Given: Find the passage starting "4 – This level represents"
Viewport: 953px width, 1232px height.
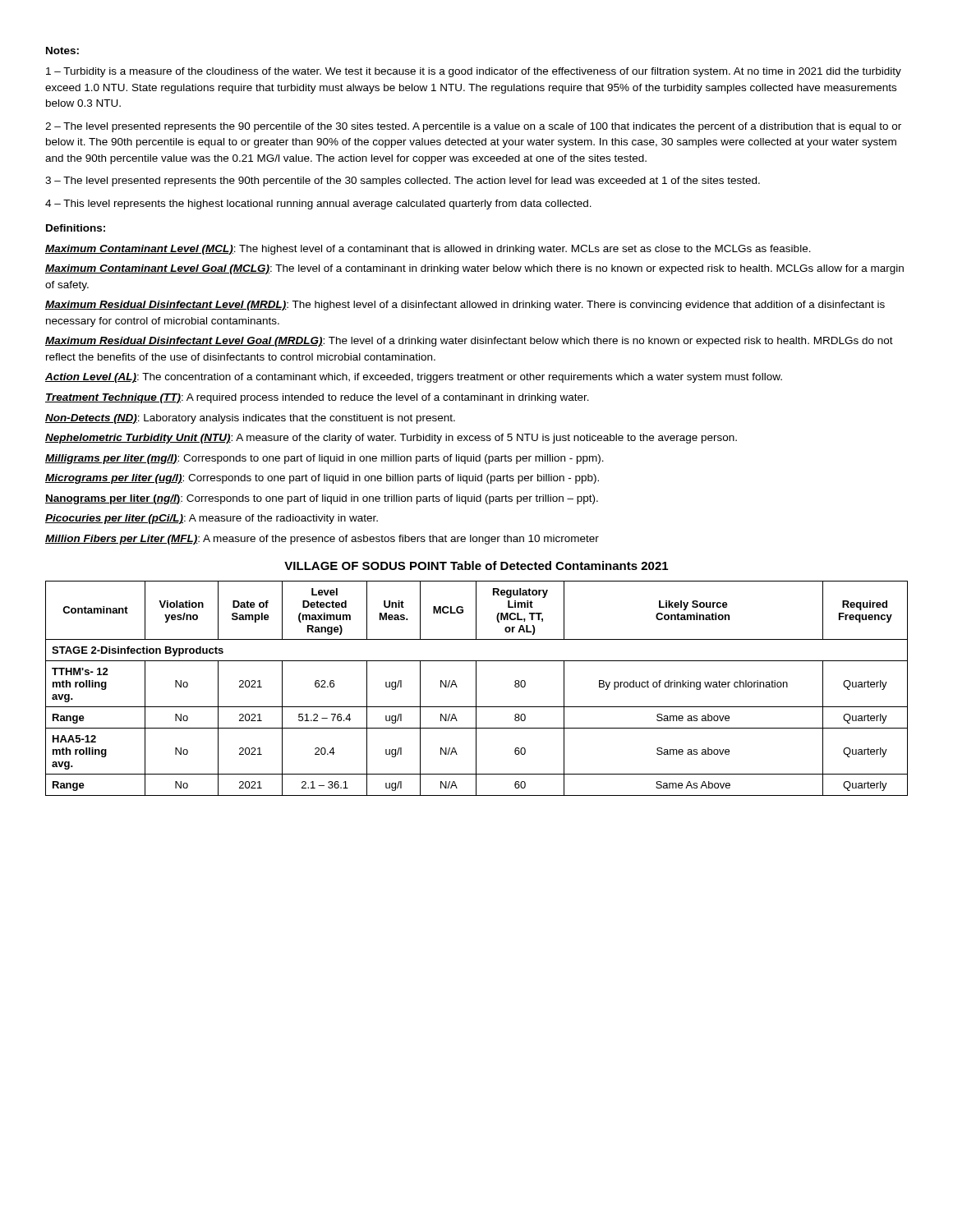Looking at the screenshot, I should point(318,203).
